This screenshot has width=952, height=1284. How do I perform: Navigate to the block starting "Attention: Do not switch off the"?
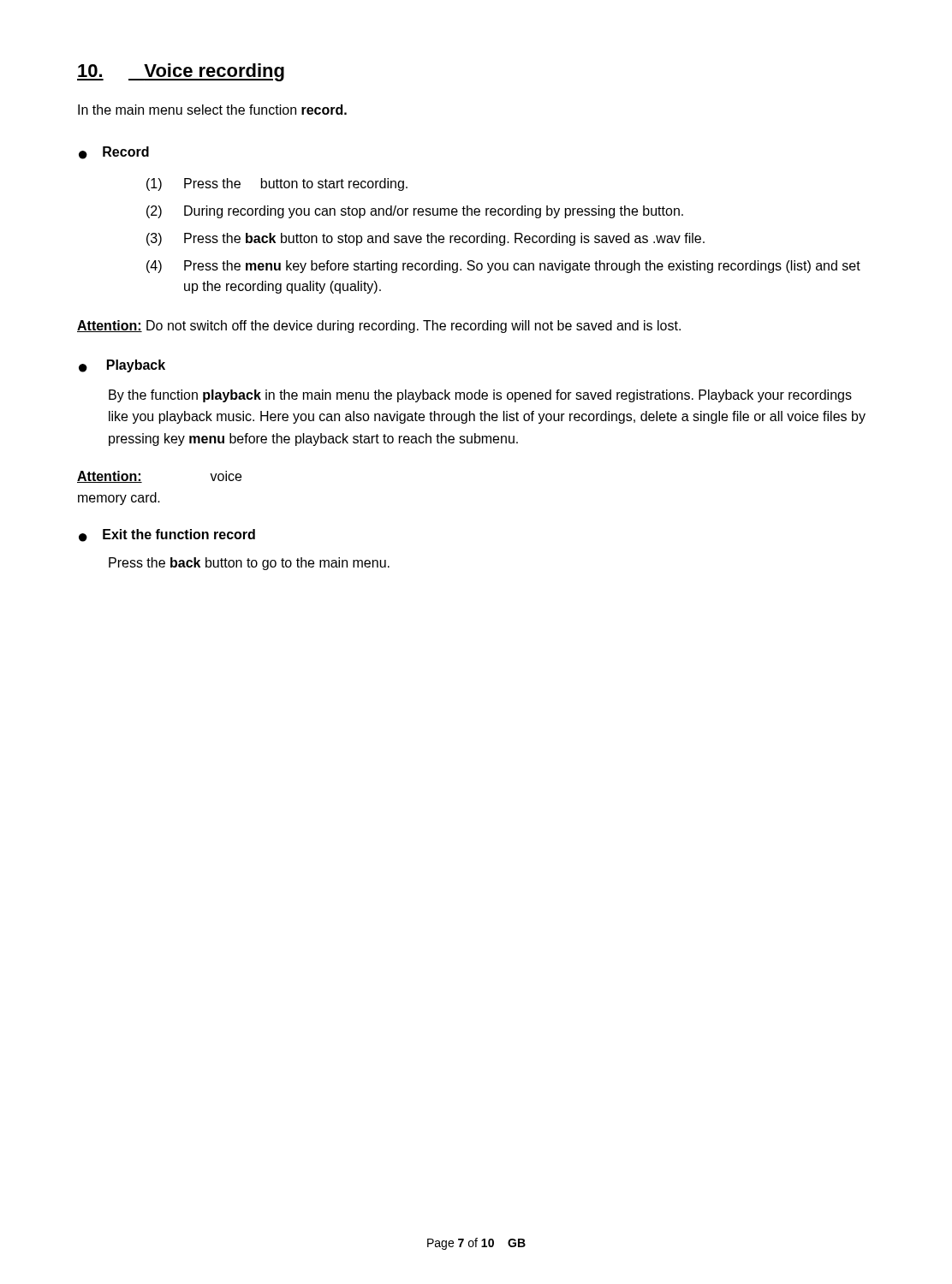379,326
